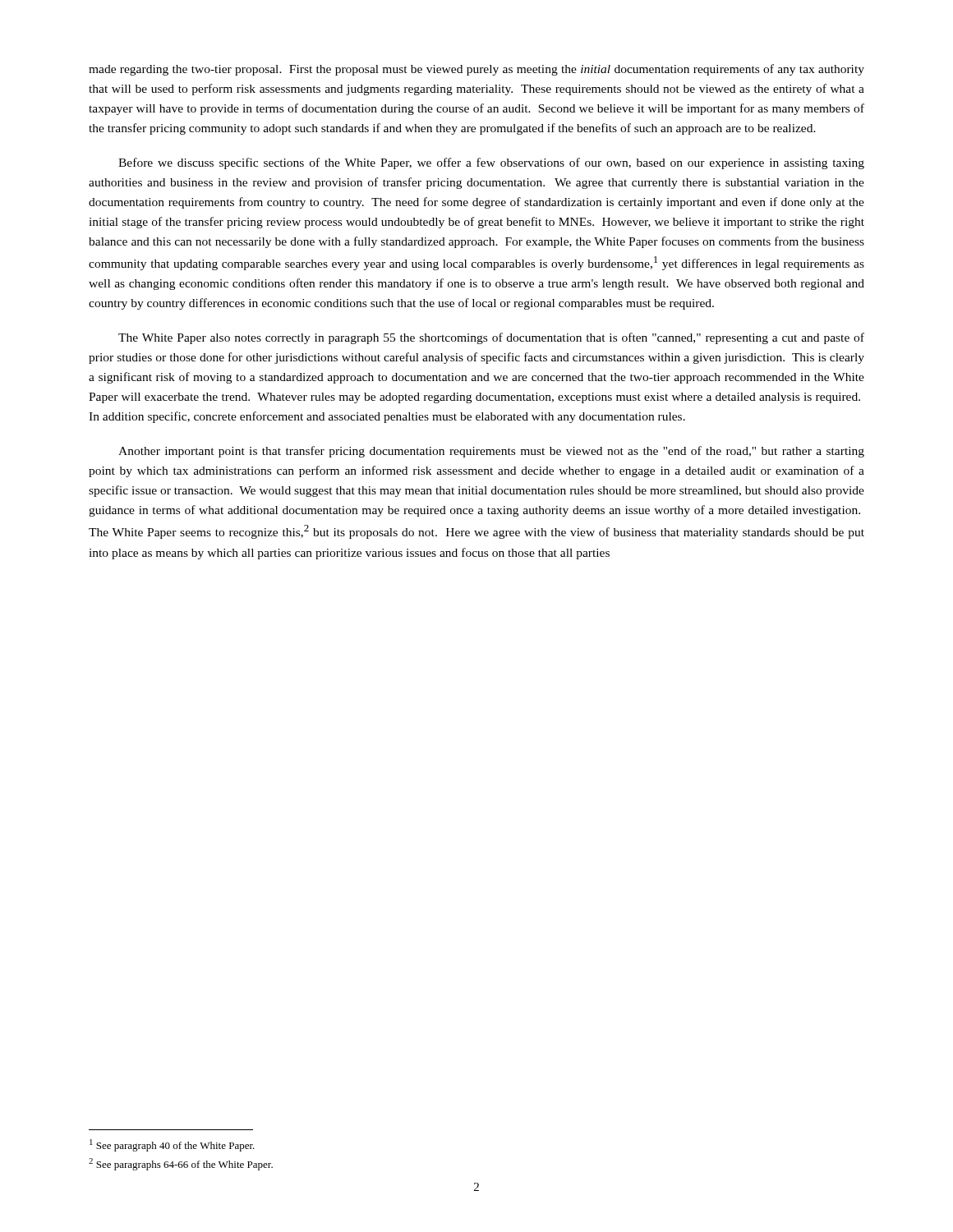Point to the passage starting "Before we discuss specific sections of"

point(476,233)
